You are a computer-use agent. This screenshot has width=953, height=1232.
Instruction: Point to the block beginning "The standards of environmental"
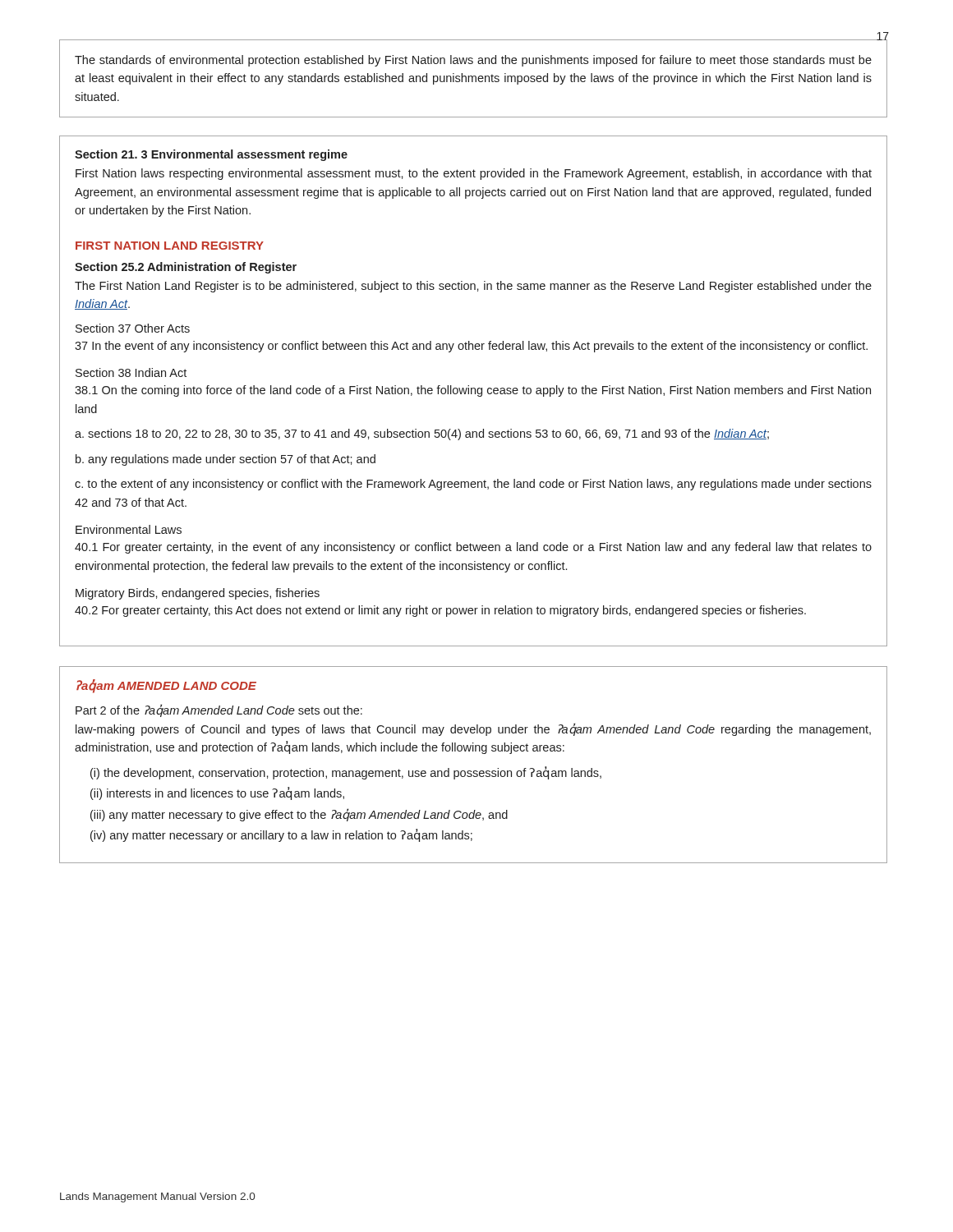click(473, 79)
